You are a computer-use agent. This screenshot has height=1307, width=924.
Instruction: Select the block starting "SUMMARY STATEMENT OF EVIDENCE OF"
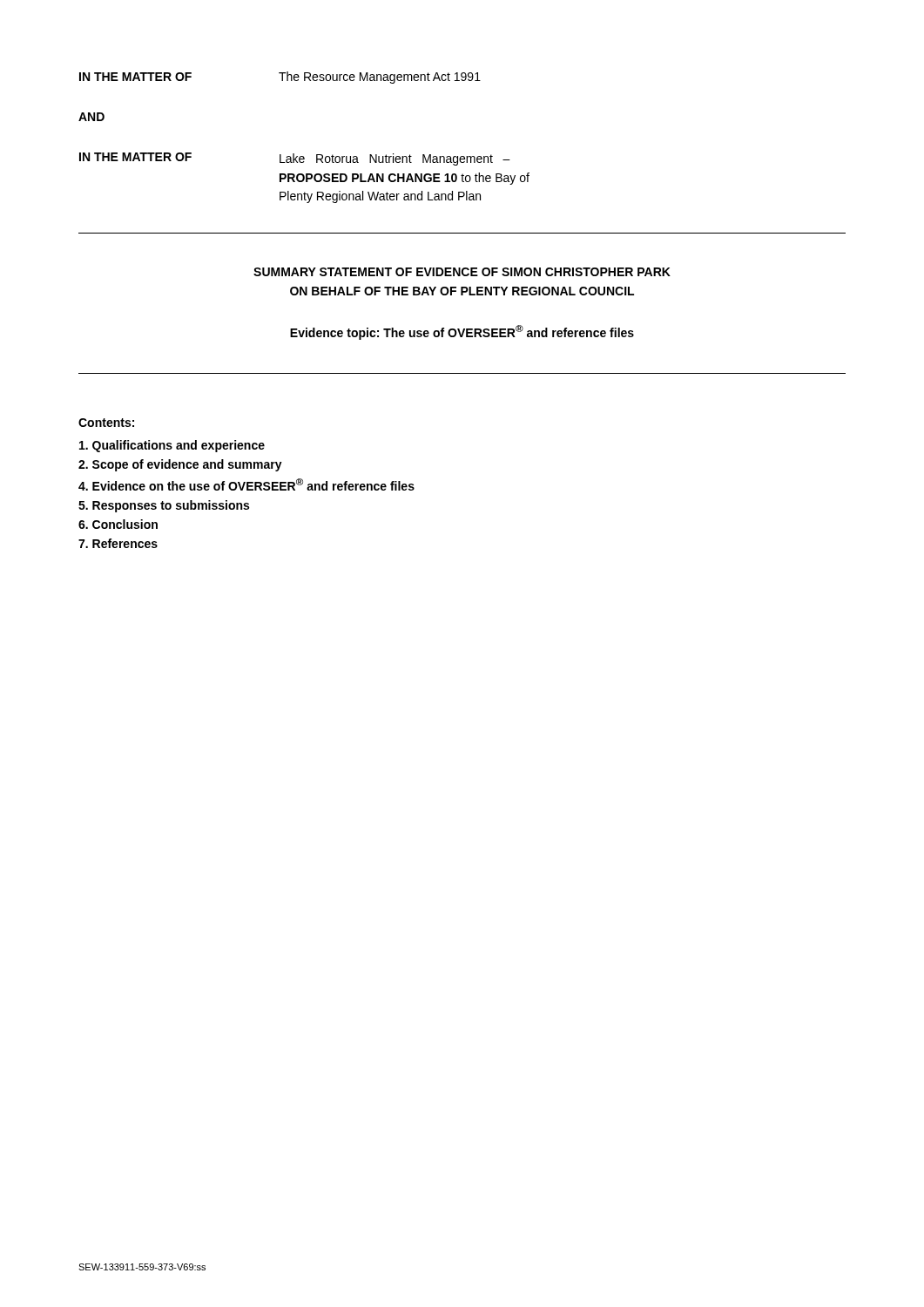click(462, 281)
